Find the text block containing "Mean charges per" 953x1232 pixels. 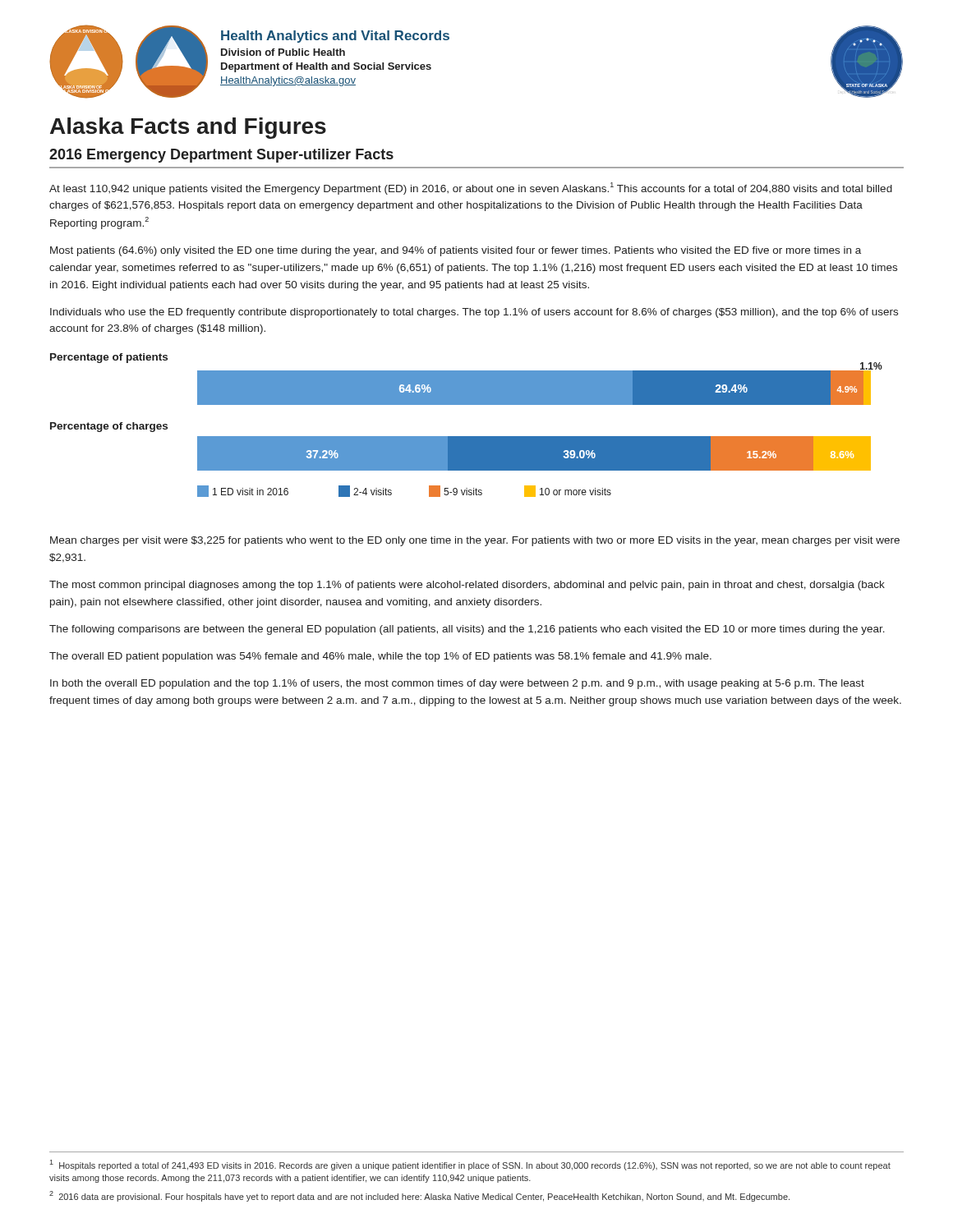[x=475, y=549]
